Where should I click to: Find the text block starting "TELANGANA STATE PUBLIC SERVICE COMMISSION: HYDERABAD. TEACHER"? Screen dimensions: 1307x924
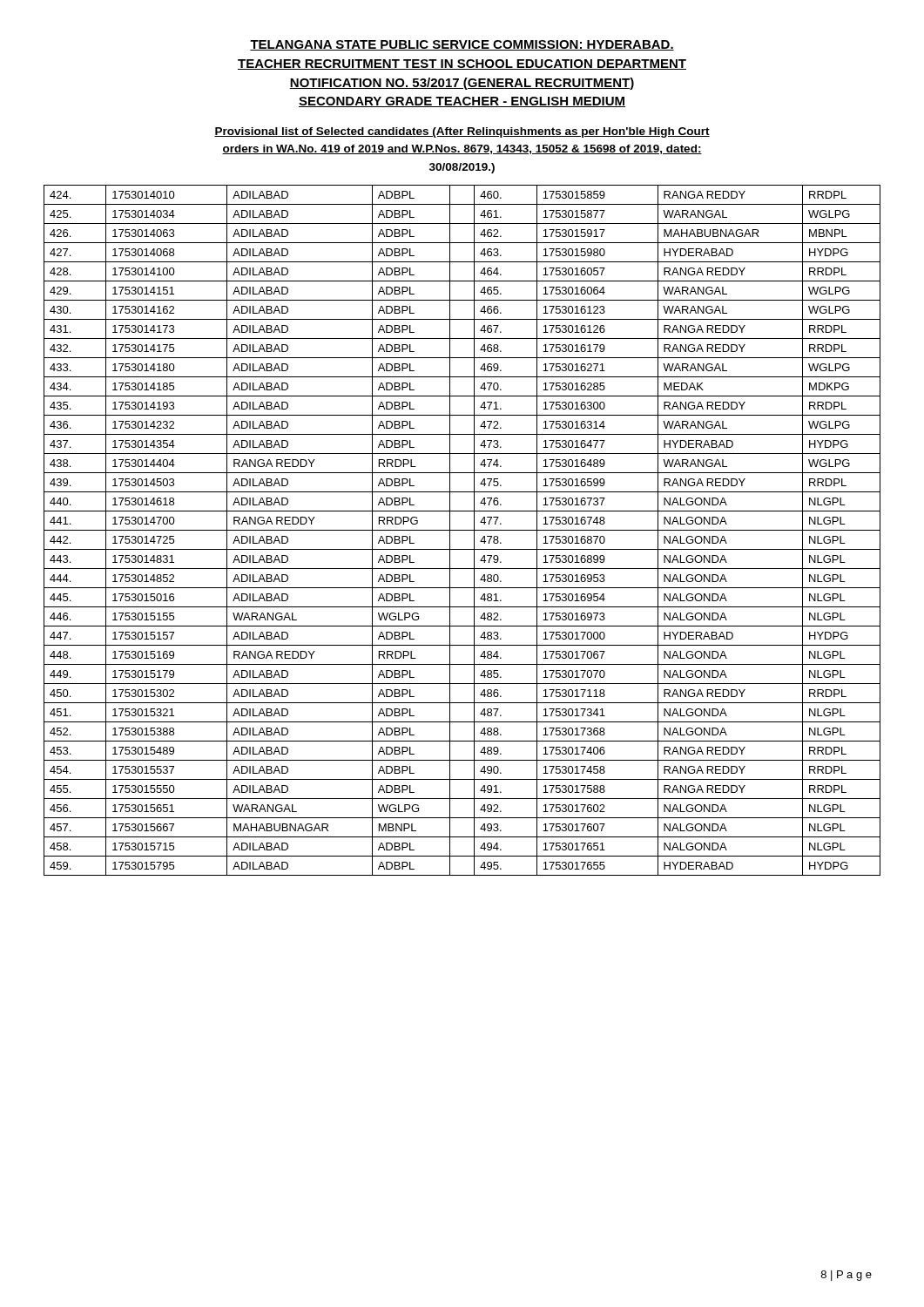(x=462, y=73)
